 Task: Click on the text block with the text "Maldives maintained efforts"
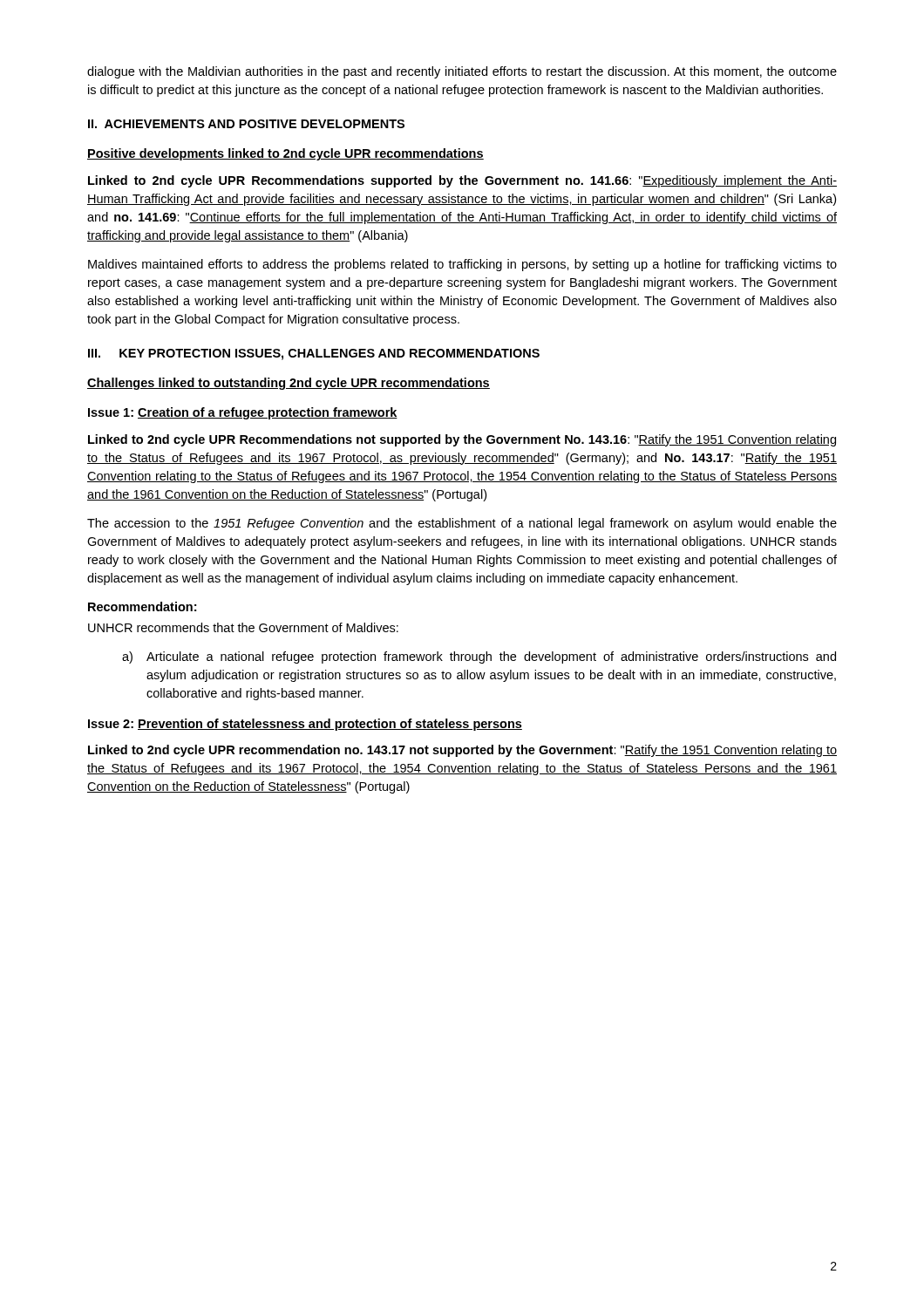coord(462,292)
